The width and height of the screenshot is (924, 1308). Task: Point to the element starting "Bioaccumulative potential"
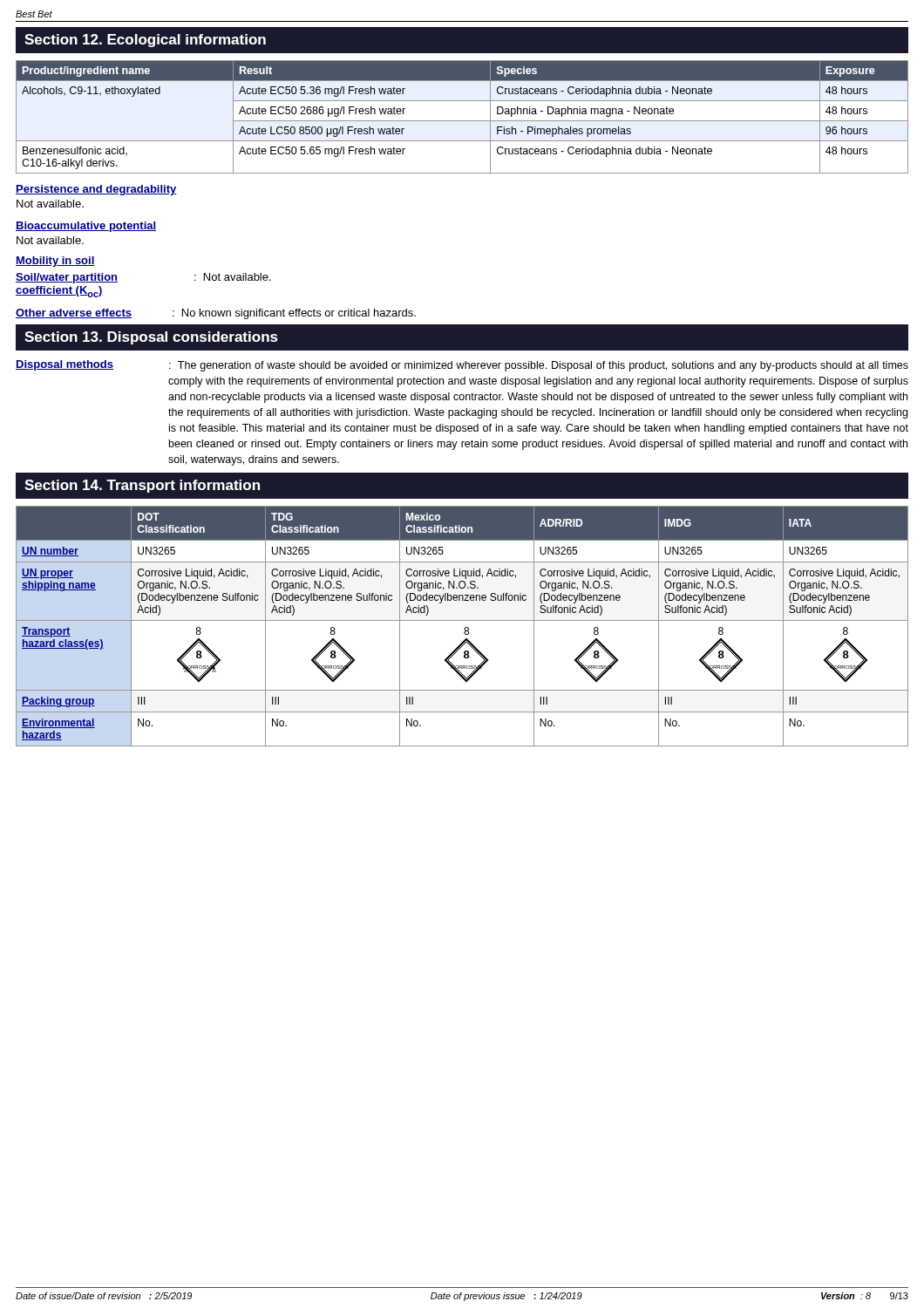pos(86,227)
